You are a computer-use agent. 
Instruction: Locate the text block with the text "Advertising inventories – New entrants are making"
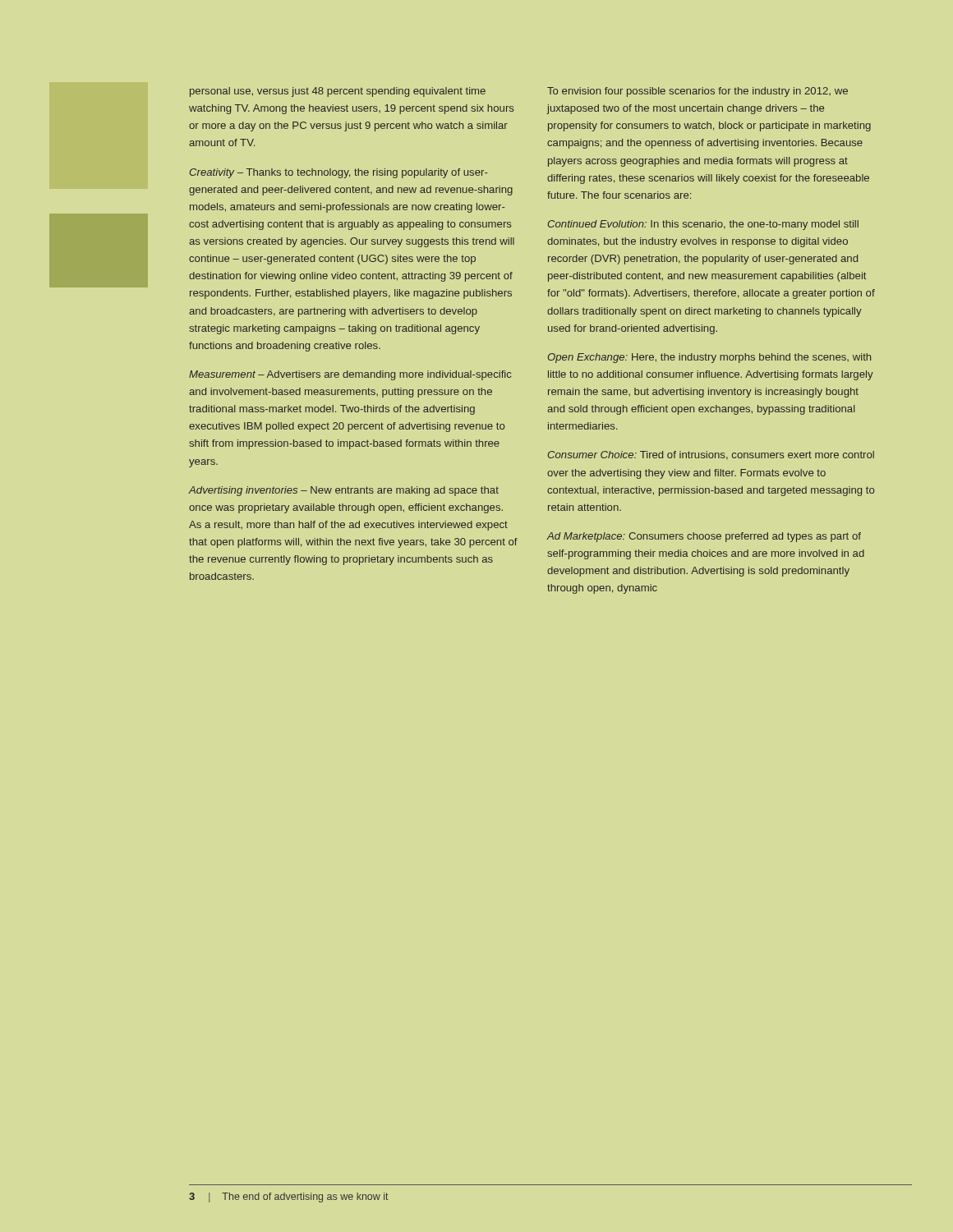pos(353,533)
